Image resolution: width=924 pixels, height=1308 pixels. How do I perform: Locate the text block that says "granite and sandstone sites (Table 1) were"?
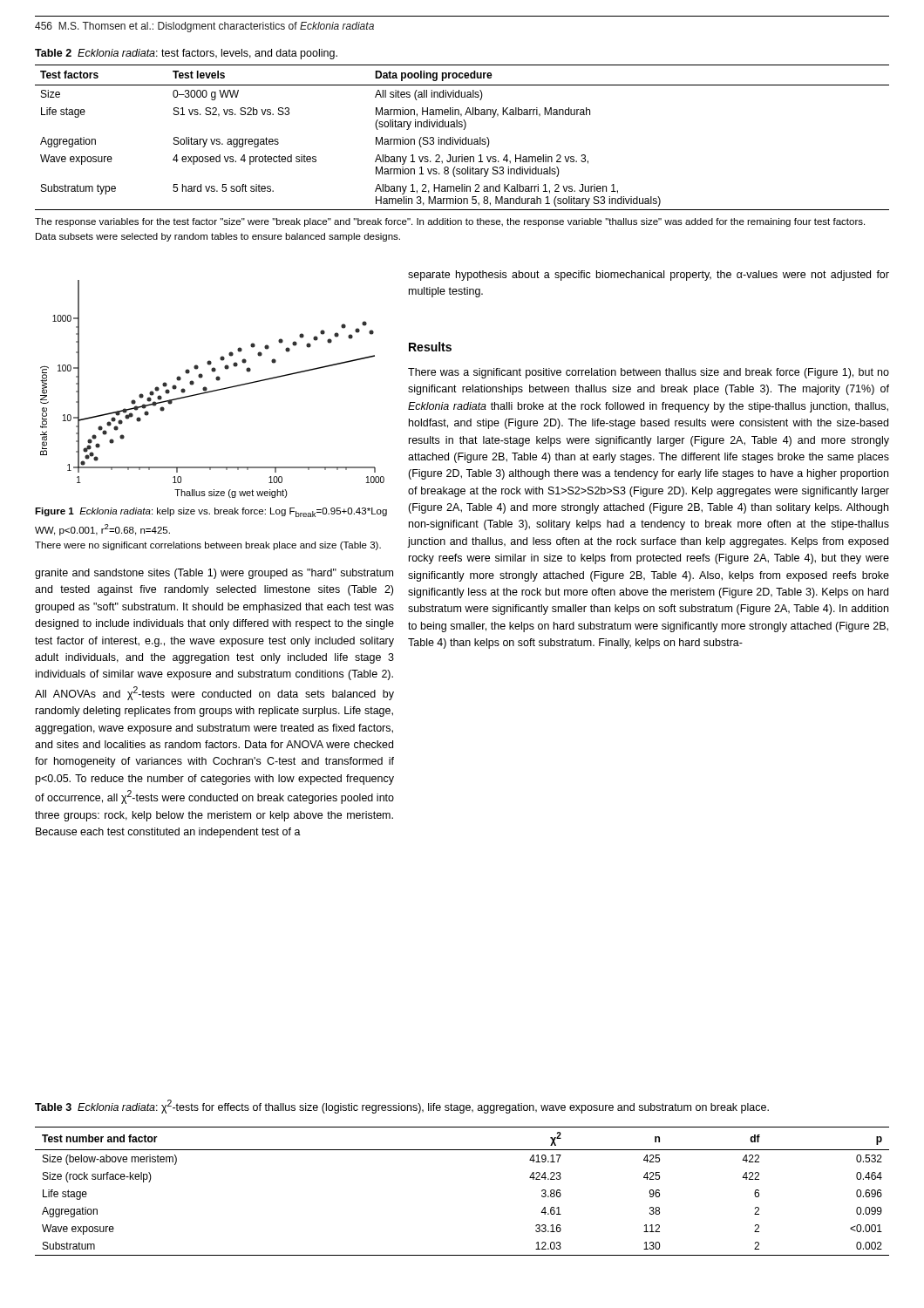(214, 702)
